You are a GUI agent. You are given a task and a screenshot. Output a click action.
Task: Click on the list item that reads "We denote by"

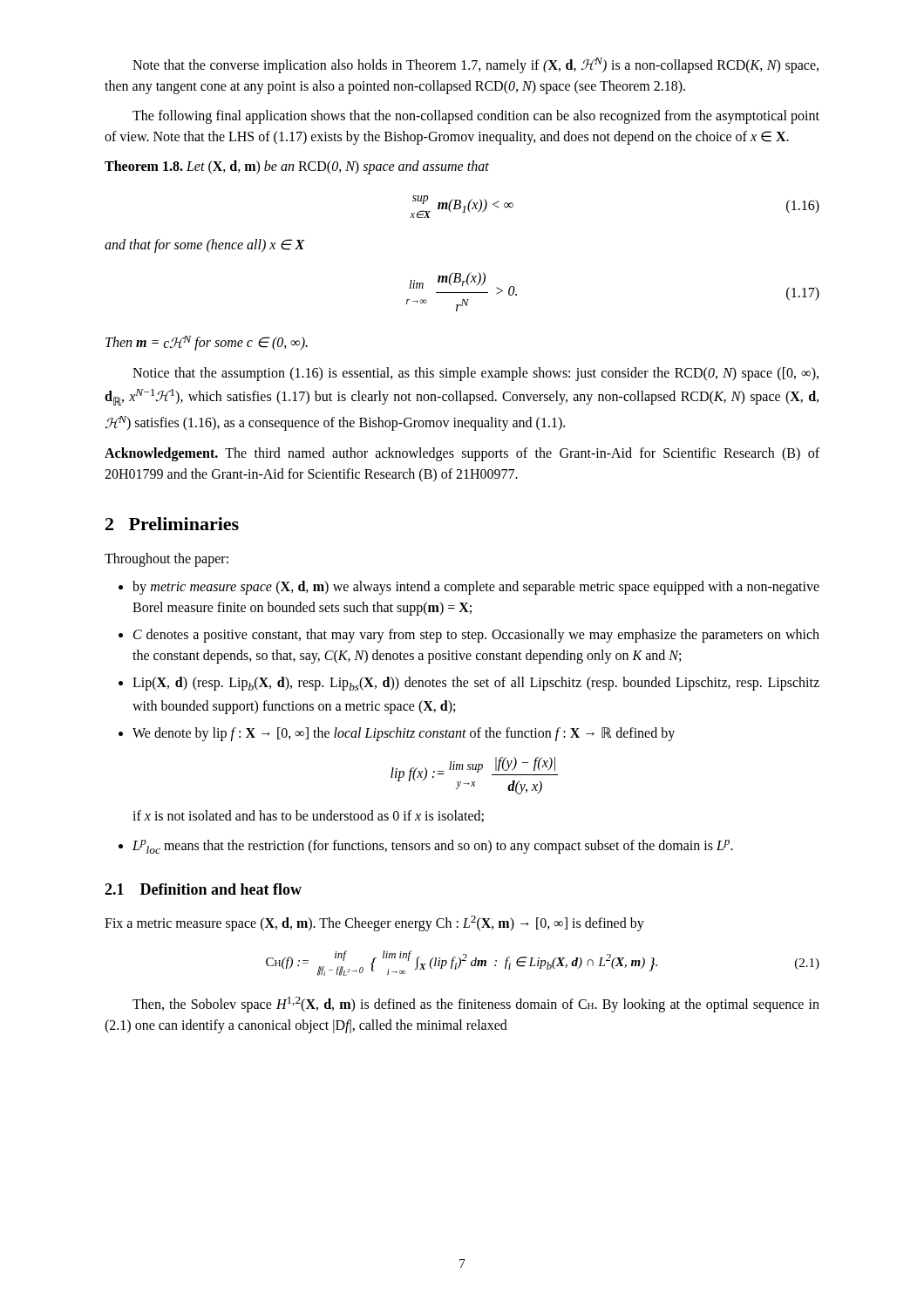click(x=476, y=774)
